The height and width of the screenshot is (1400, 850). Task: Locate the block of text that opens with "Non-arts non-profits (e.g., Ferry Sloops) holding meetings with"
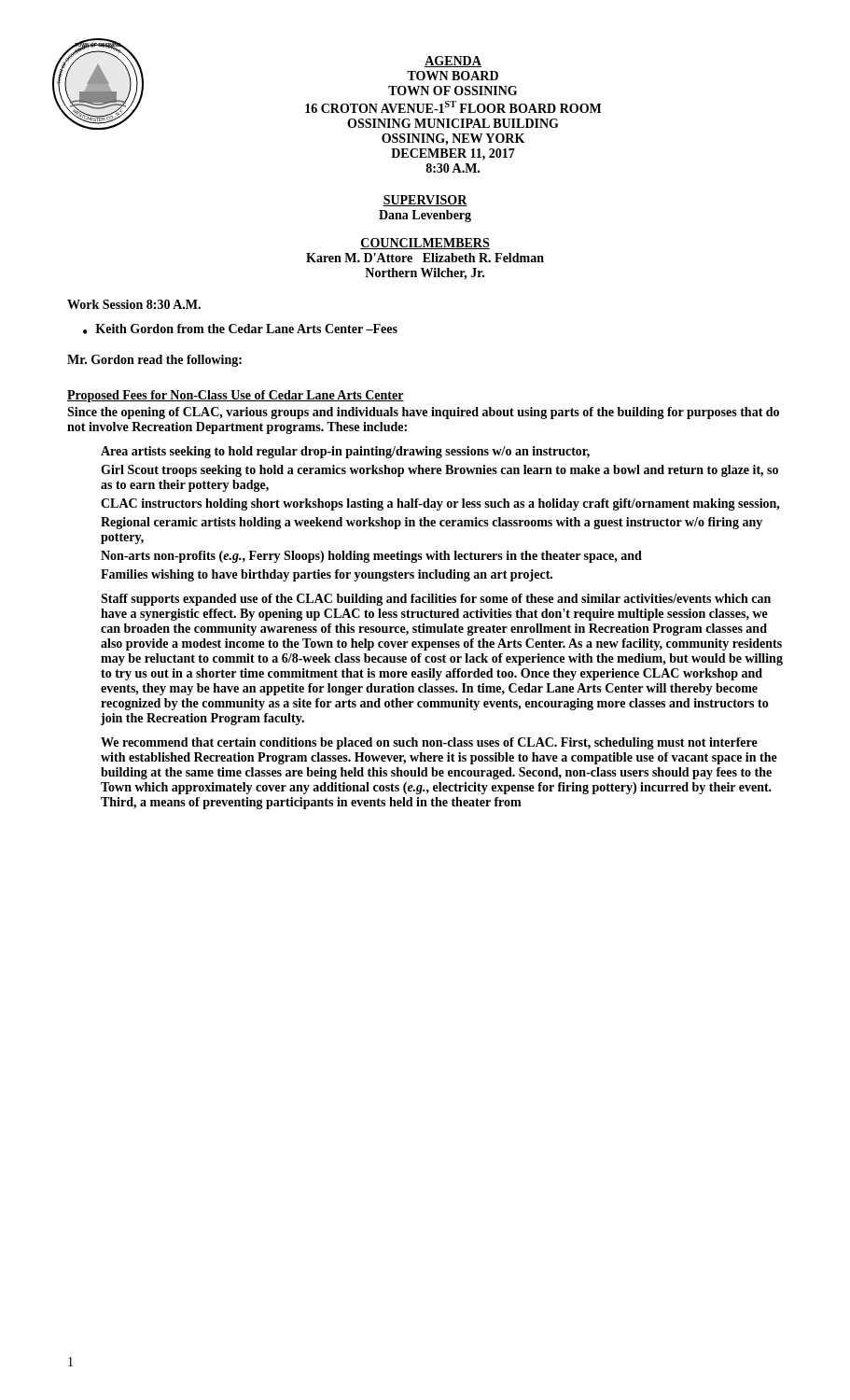442,556
